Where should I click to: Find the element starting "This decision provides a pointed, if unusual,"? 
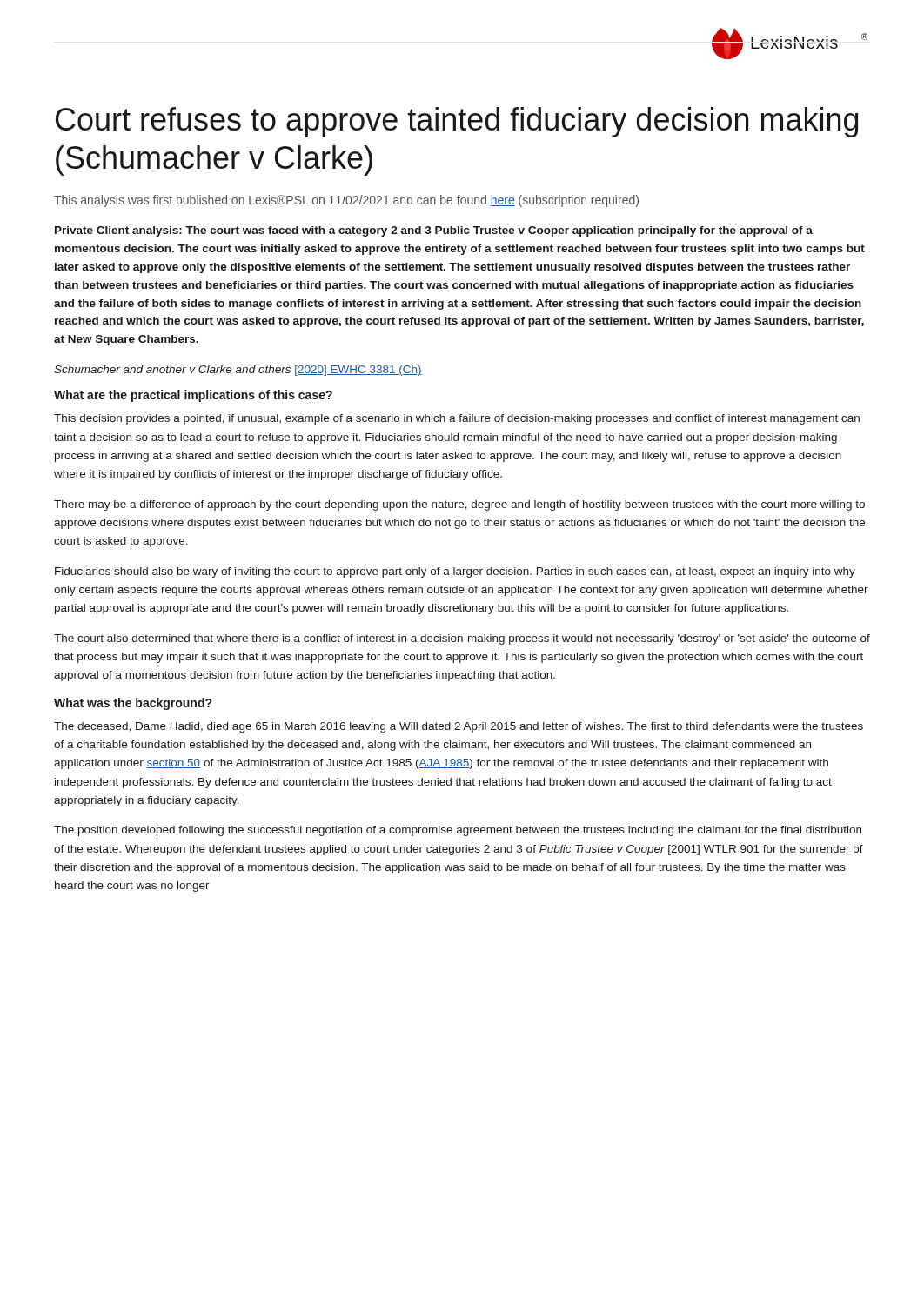point(457,446)
